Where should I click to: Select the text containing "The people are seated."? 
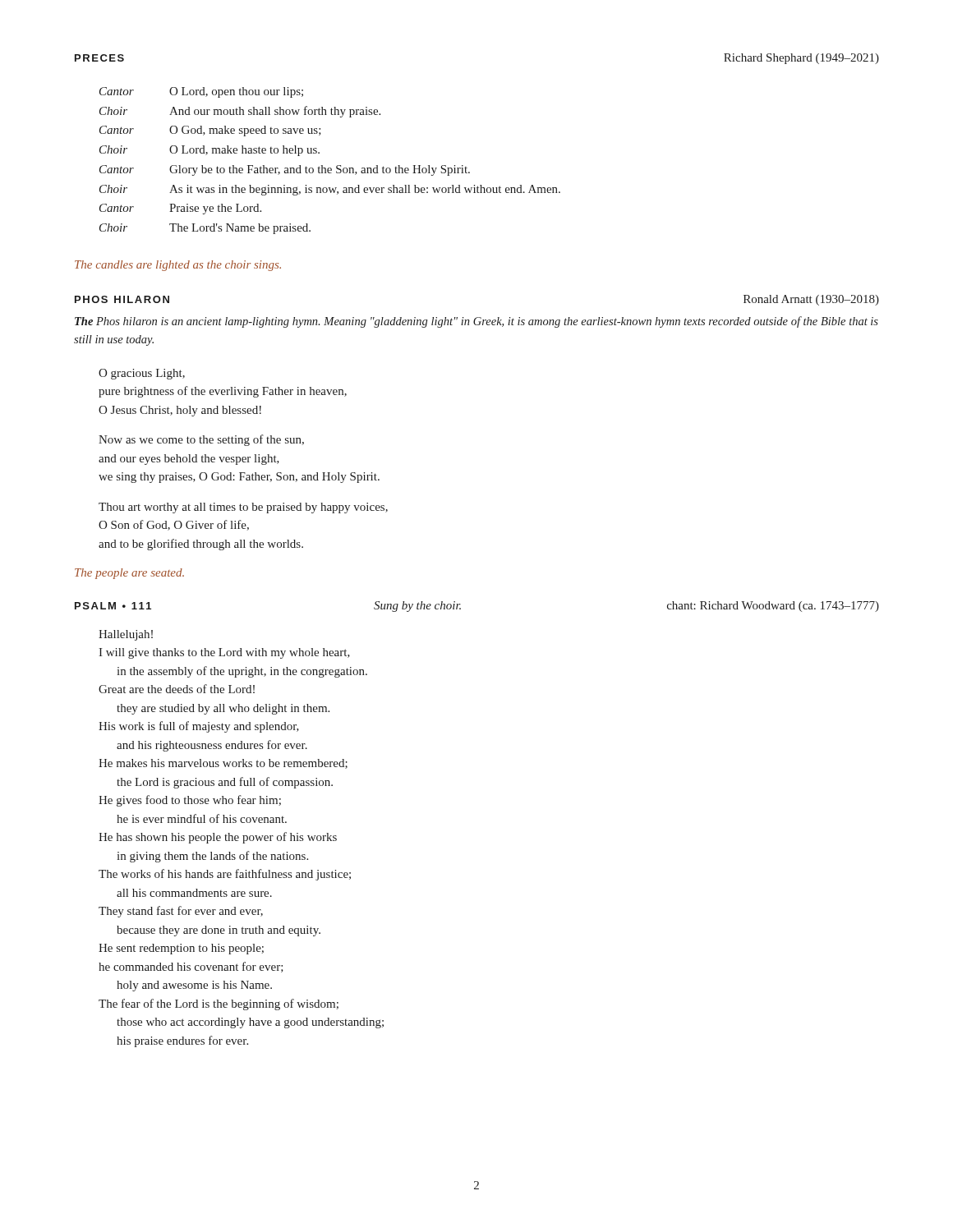click(130, 573)
